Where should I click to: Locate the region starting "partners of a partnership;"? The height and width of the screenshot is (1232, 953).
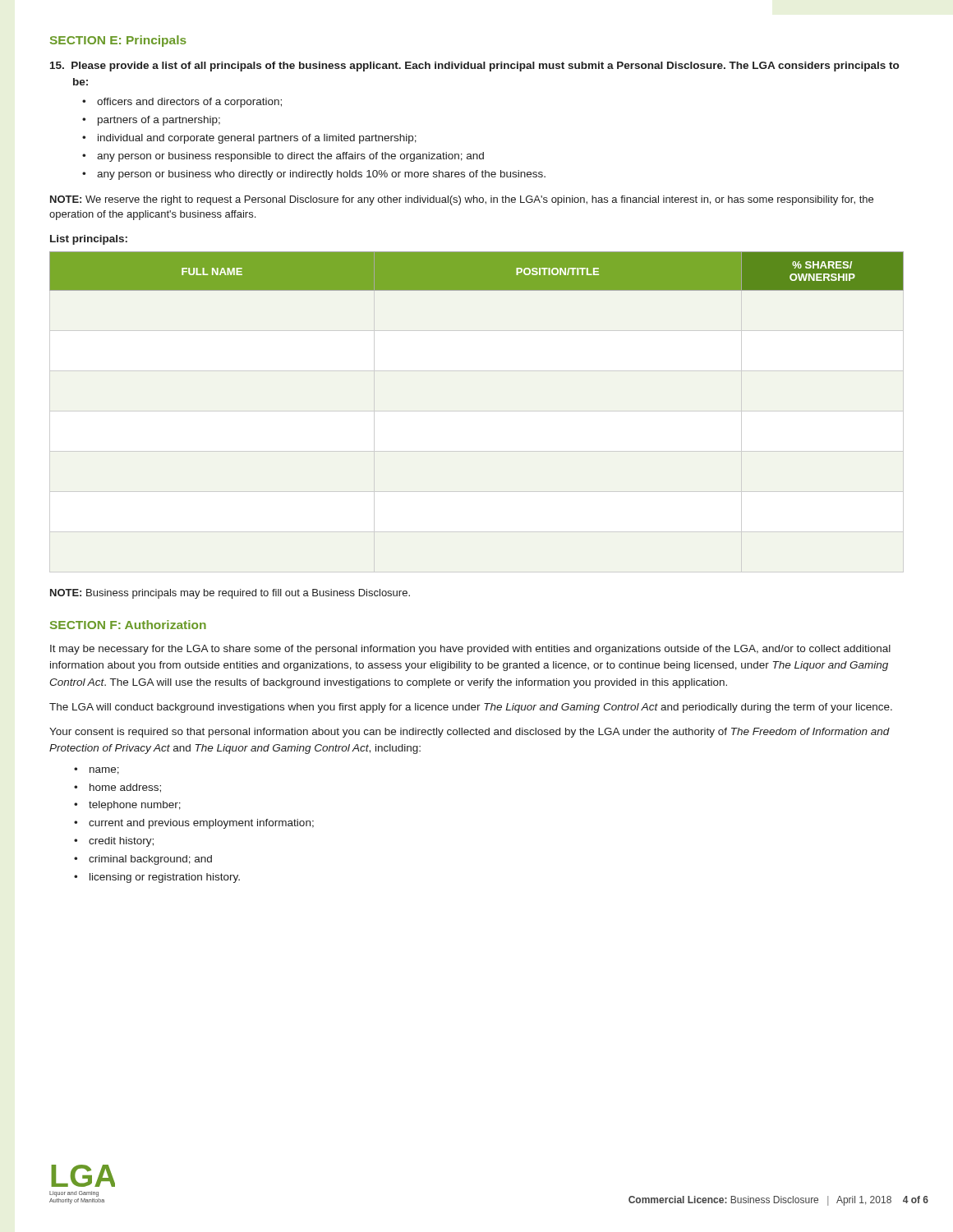click(x=151, y=121)
